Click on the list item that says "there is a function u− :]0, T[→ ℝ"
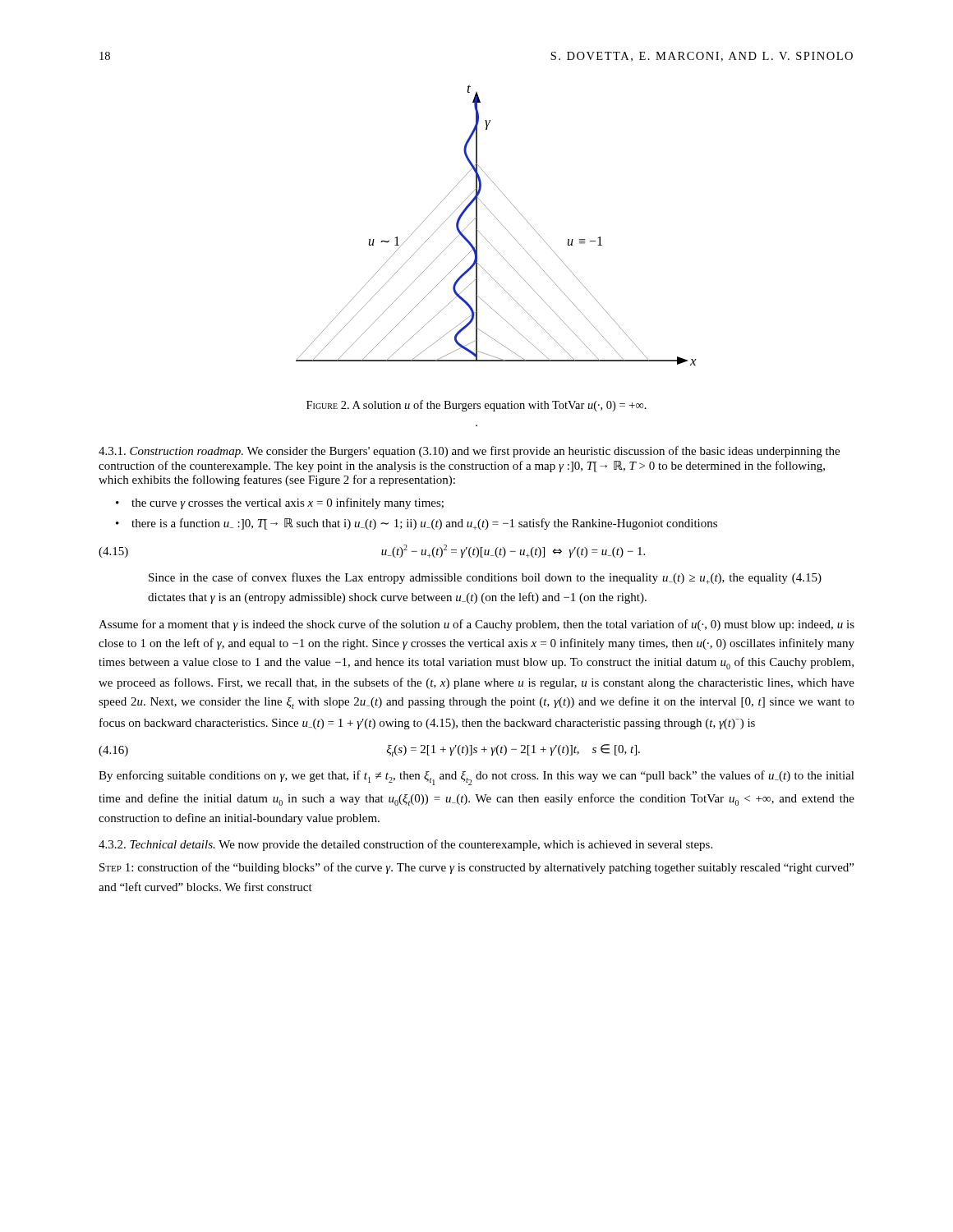 425,525
